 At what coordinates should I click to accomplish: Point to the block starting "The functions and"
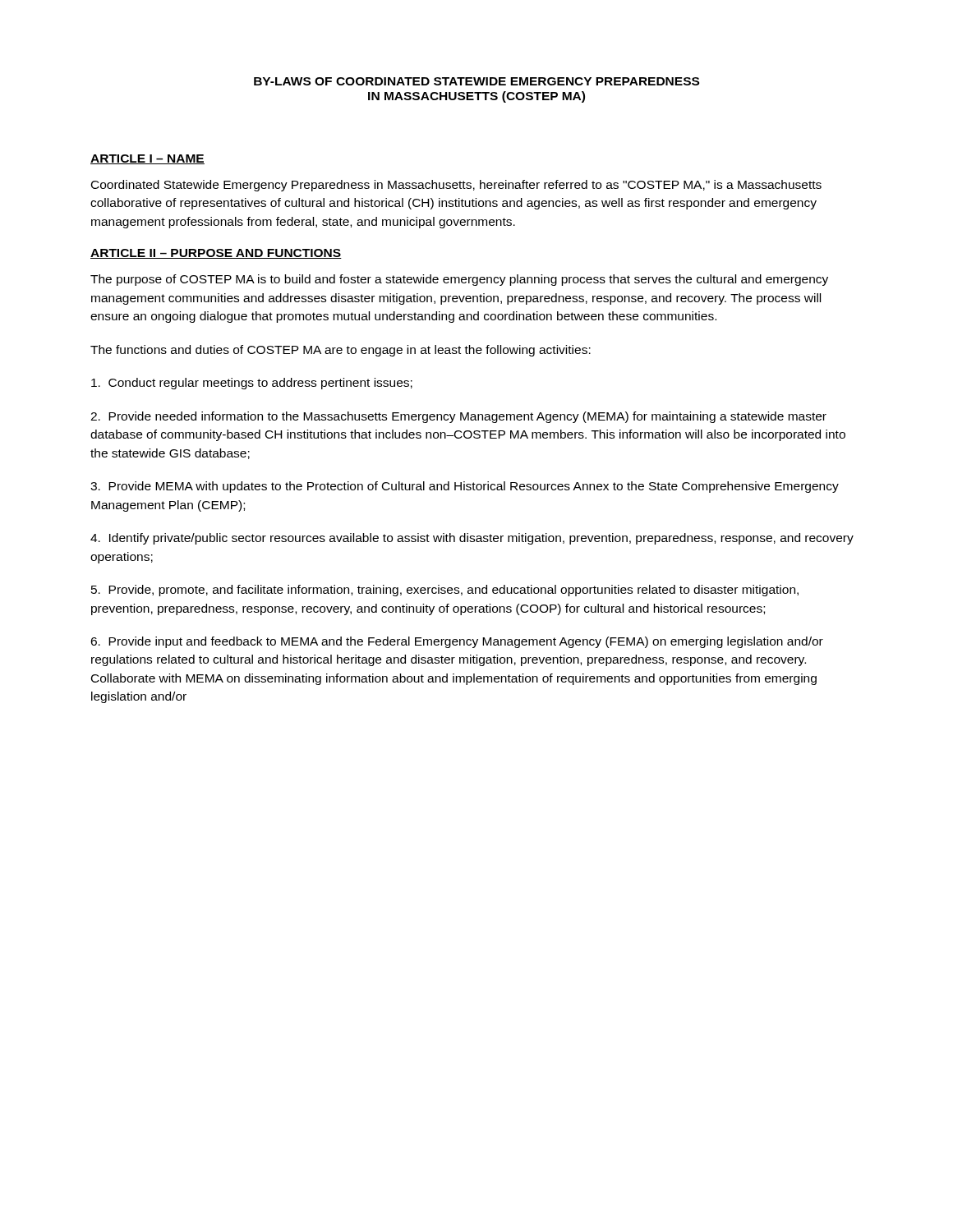[341, 349]
